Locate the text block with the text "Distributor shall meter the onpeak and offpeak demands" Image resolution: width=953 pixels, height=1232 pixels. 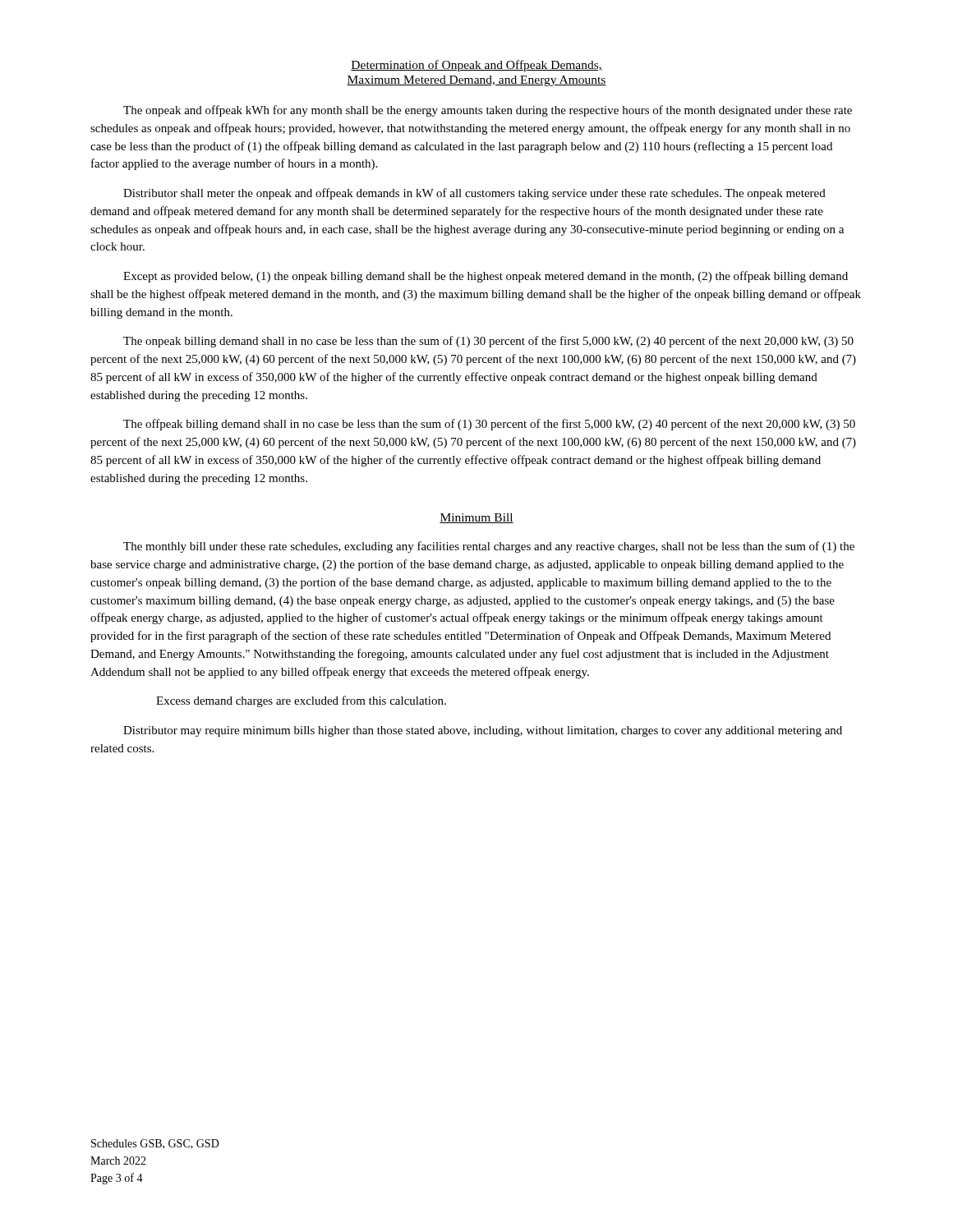(467, 220)
